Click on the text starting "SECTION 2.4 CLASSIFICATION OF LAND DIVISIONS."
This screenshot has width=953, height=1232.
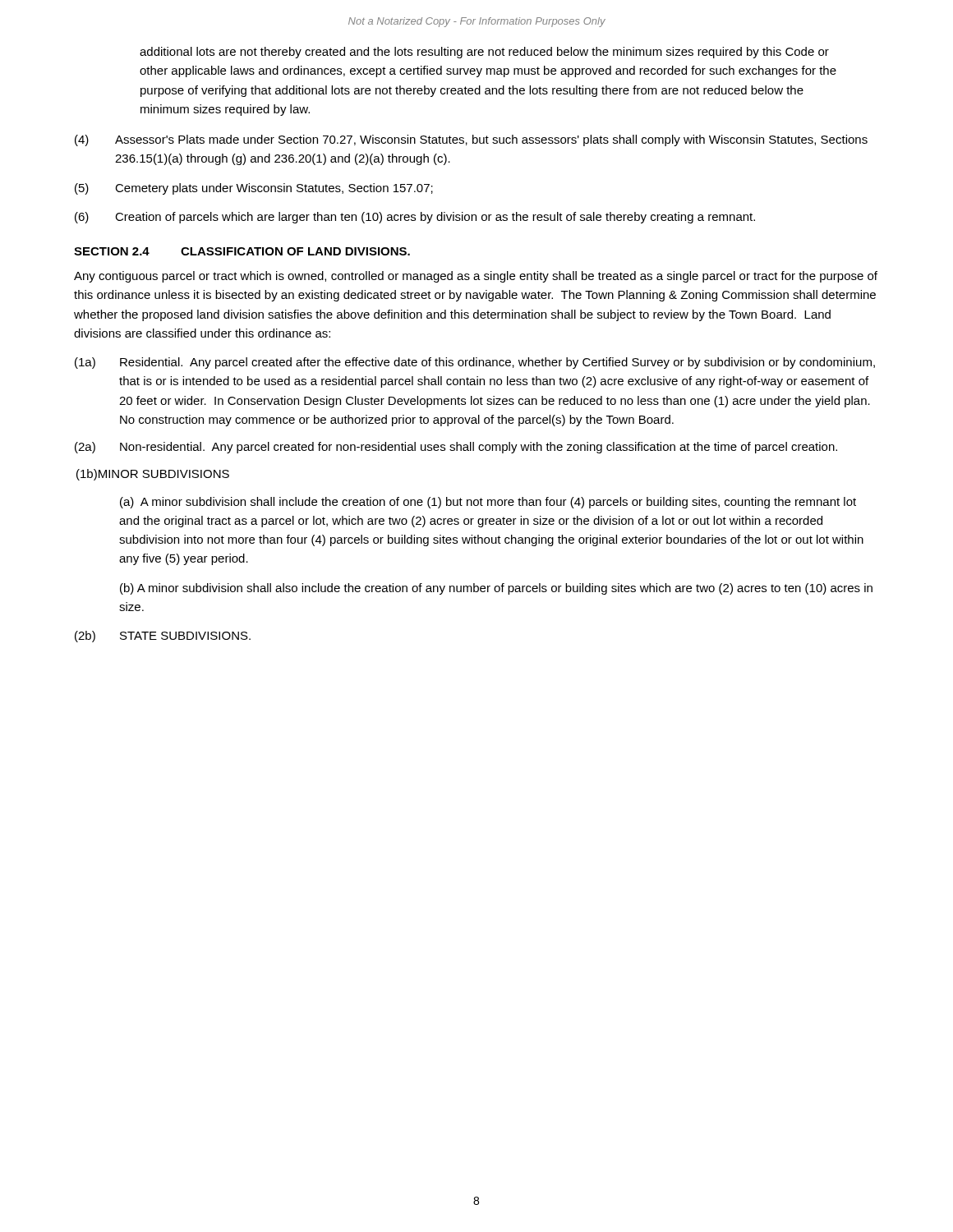pyautogui.click(x=242, y=251)
